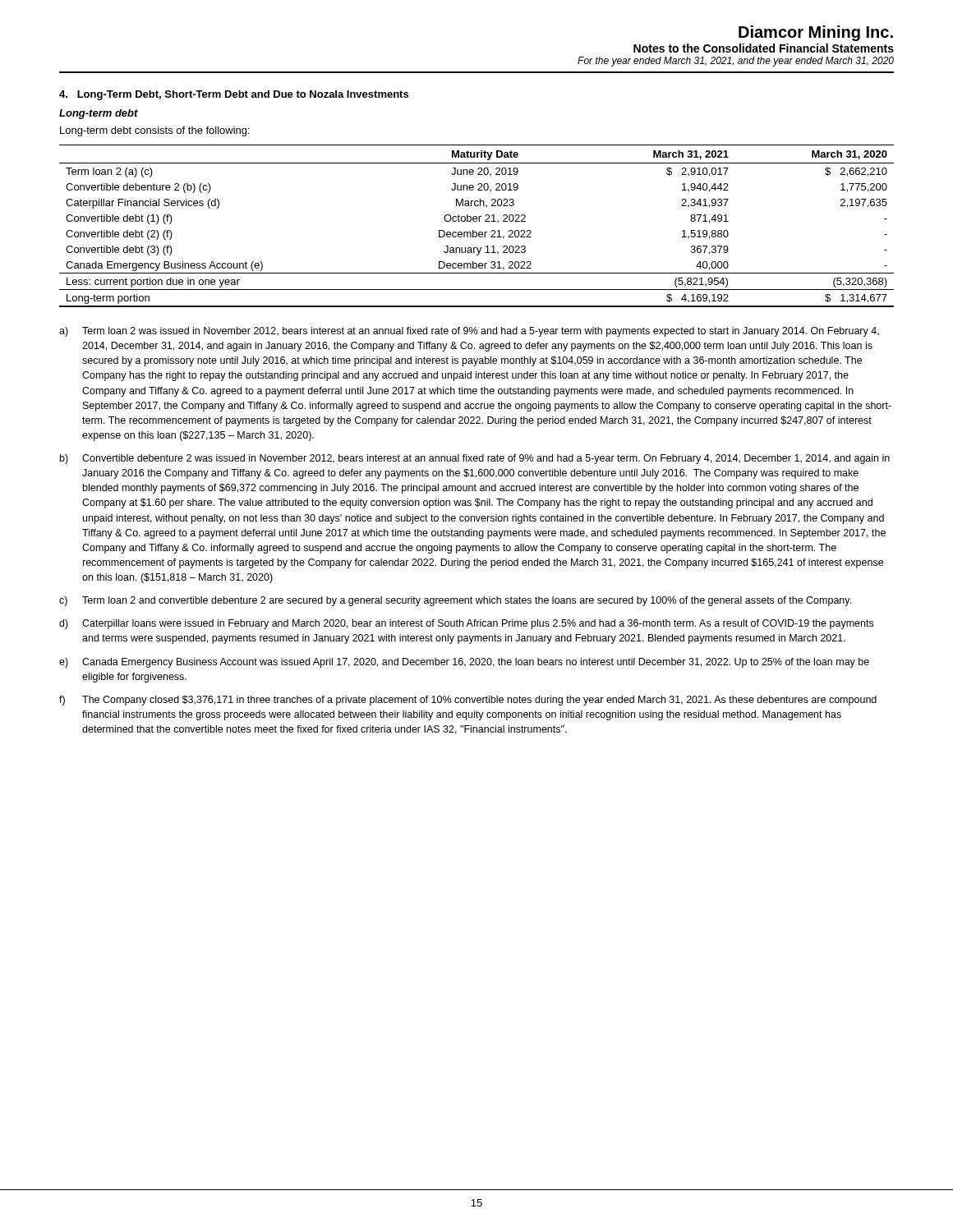Point to the block beginning "a) Term loan 2 was"
This screenshot has width=953, height=1232.
[x=476, y=383]
